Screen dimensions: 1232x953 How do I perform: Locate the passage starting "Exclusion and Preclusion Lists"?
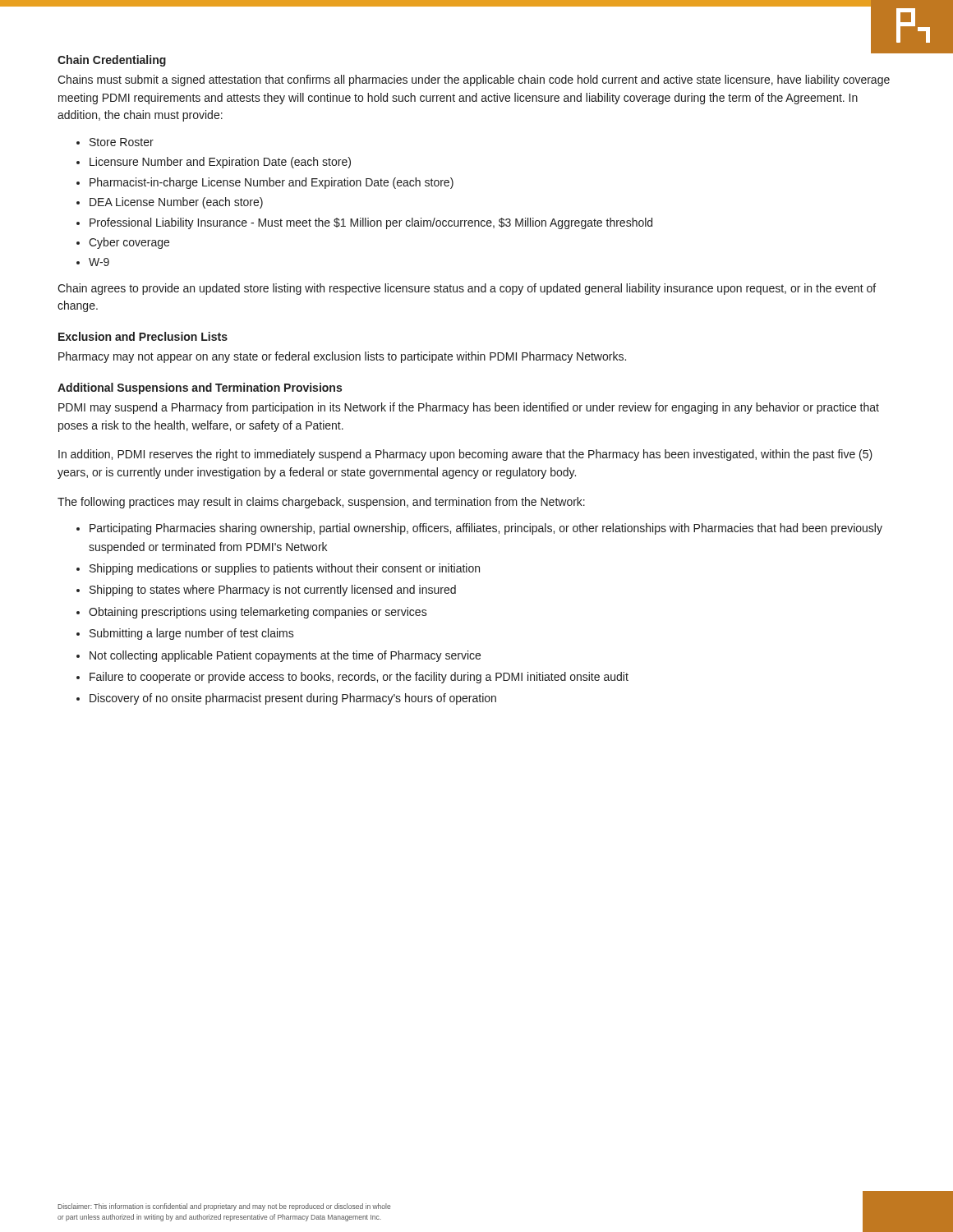pyautogui.click(x=143, y=337)
